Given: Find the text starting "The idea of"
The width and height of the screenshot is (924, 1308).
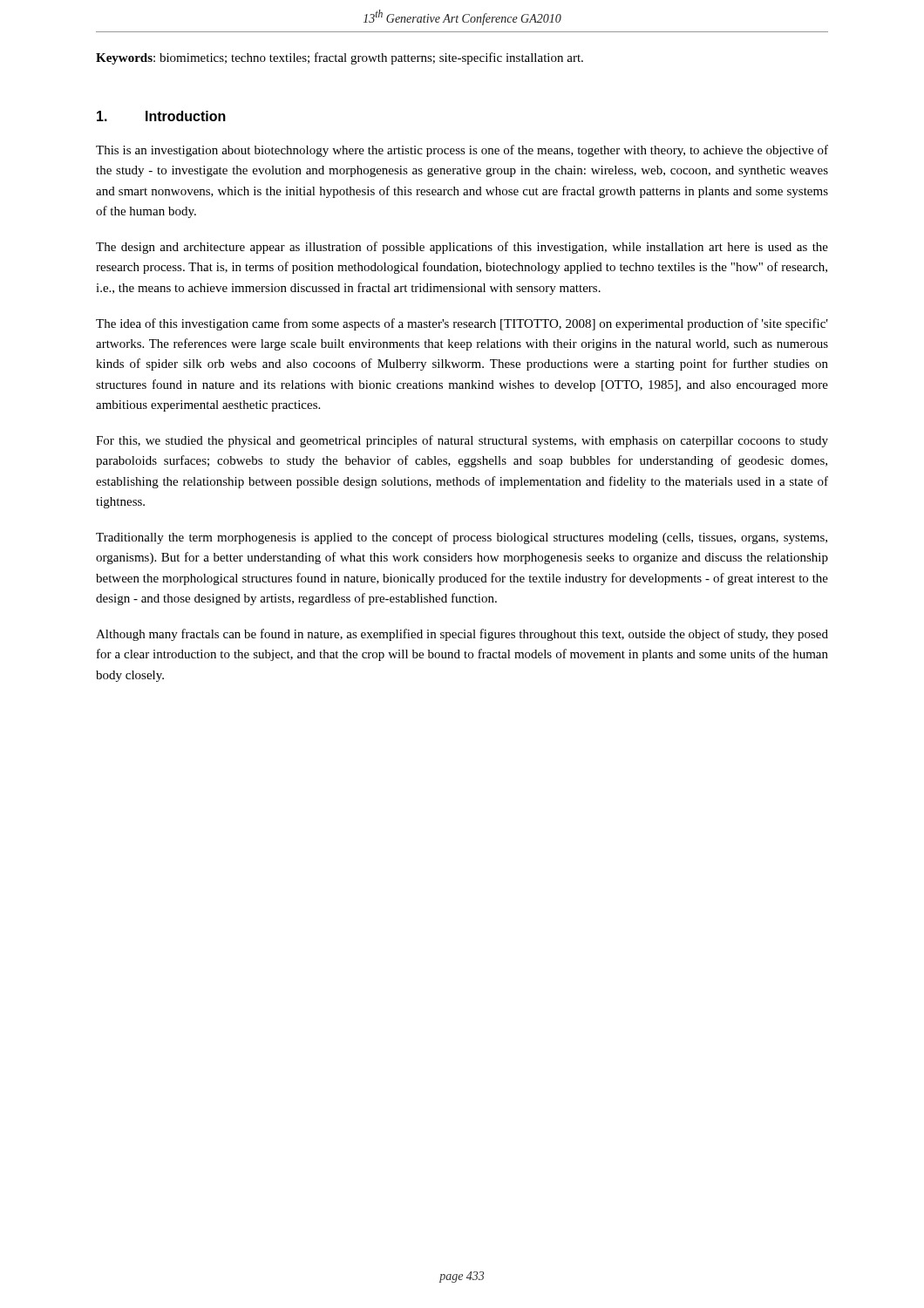Looking at the screenshot, I should [462, 364].
